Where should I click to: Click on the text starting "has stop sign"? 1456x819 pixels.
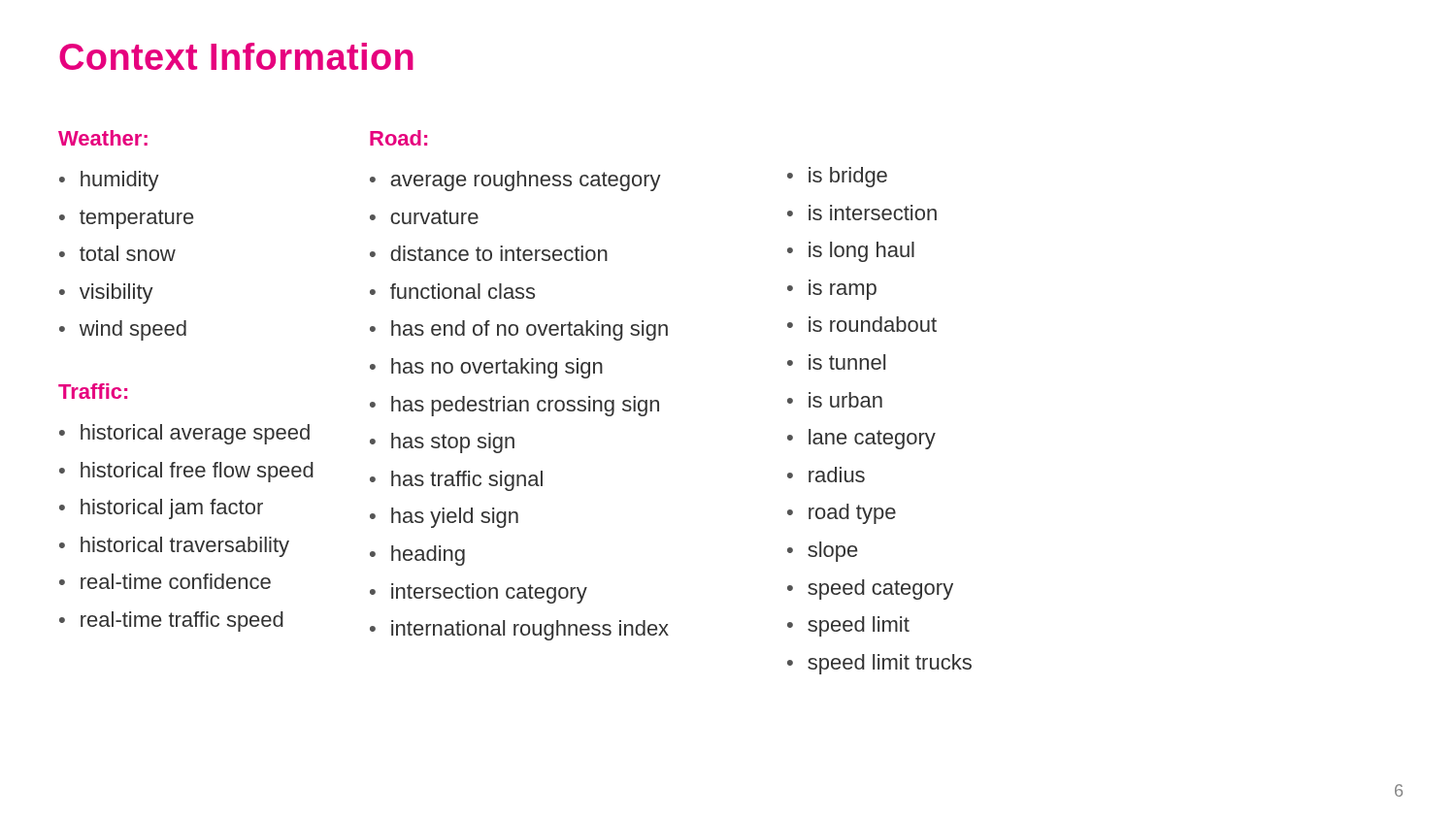(453, 441)
